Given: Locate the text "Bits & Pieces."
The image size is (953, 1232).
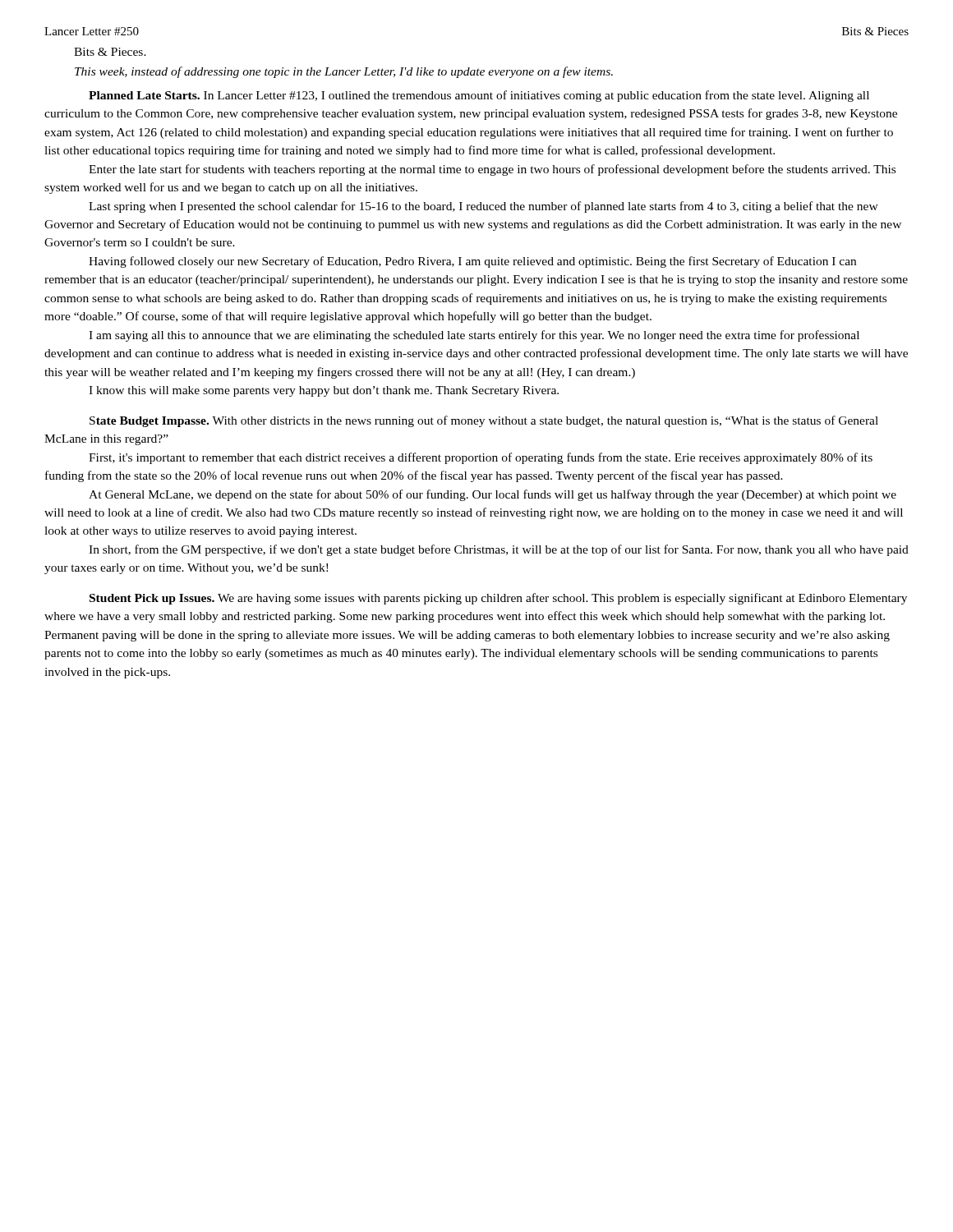Looking at the screenshot, I should 110,51.
